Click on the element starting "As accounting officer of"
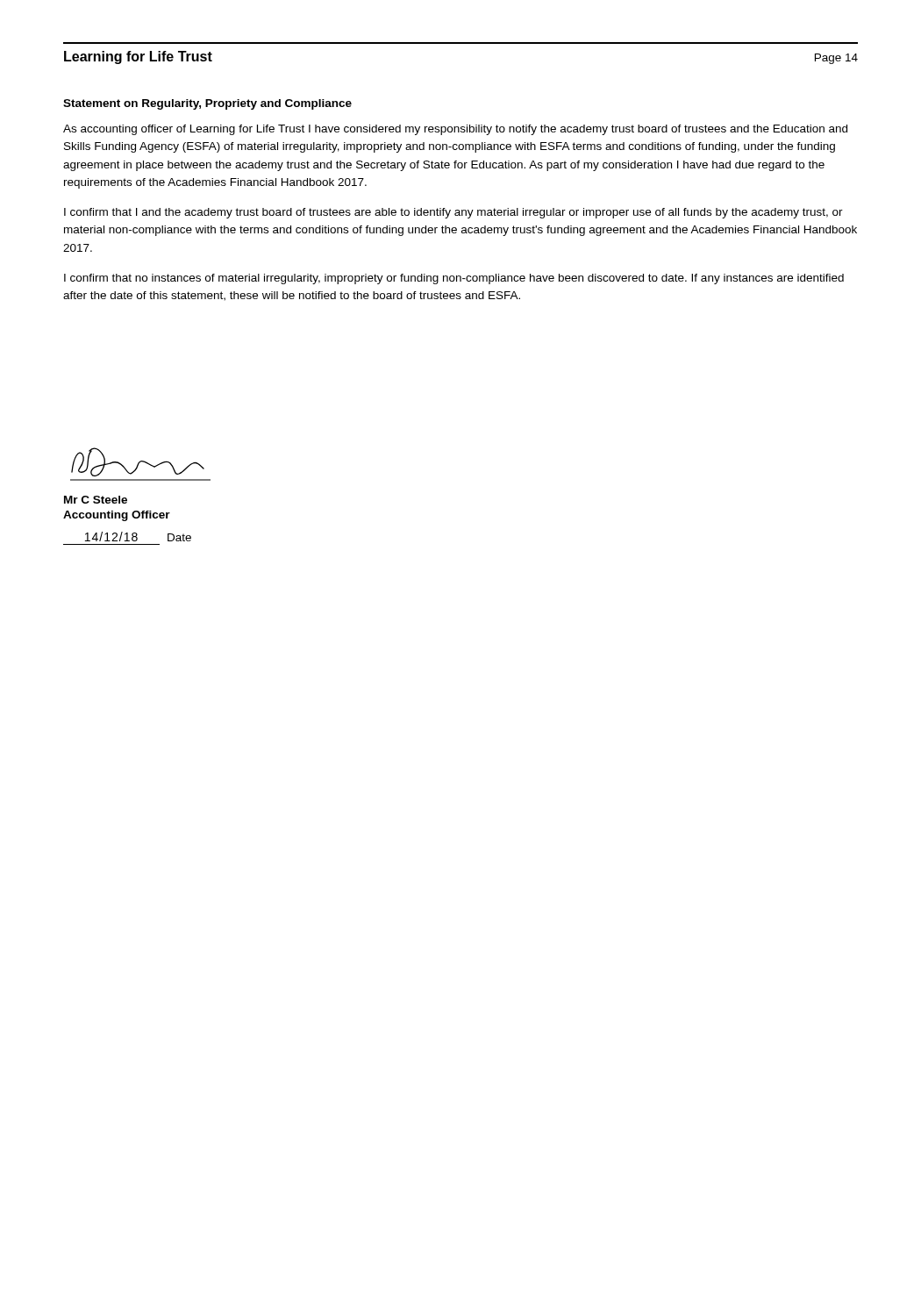This screenshot has width=921, height=1316. [x=456, y=155]
